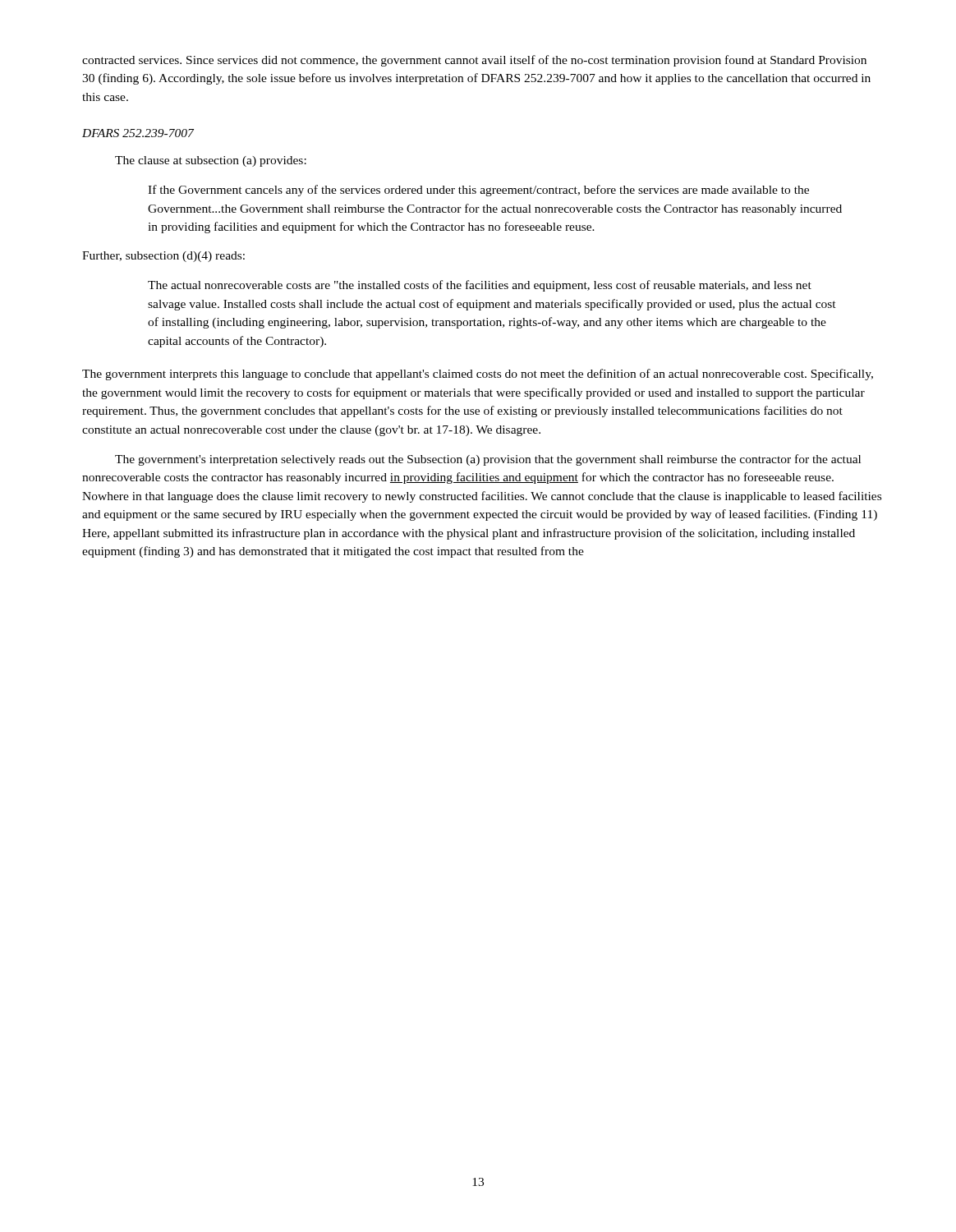Select the text starting "The government's interpretation selectively reads"

pyautogui.click(x=482, y=505)
